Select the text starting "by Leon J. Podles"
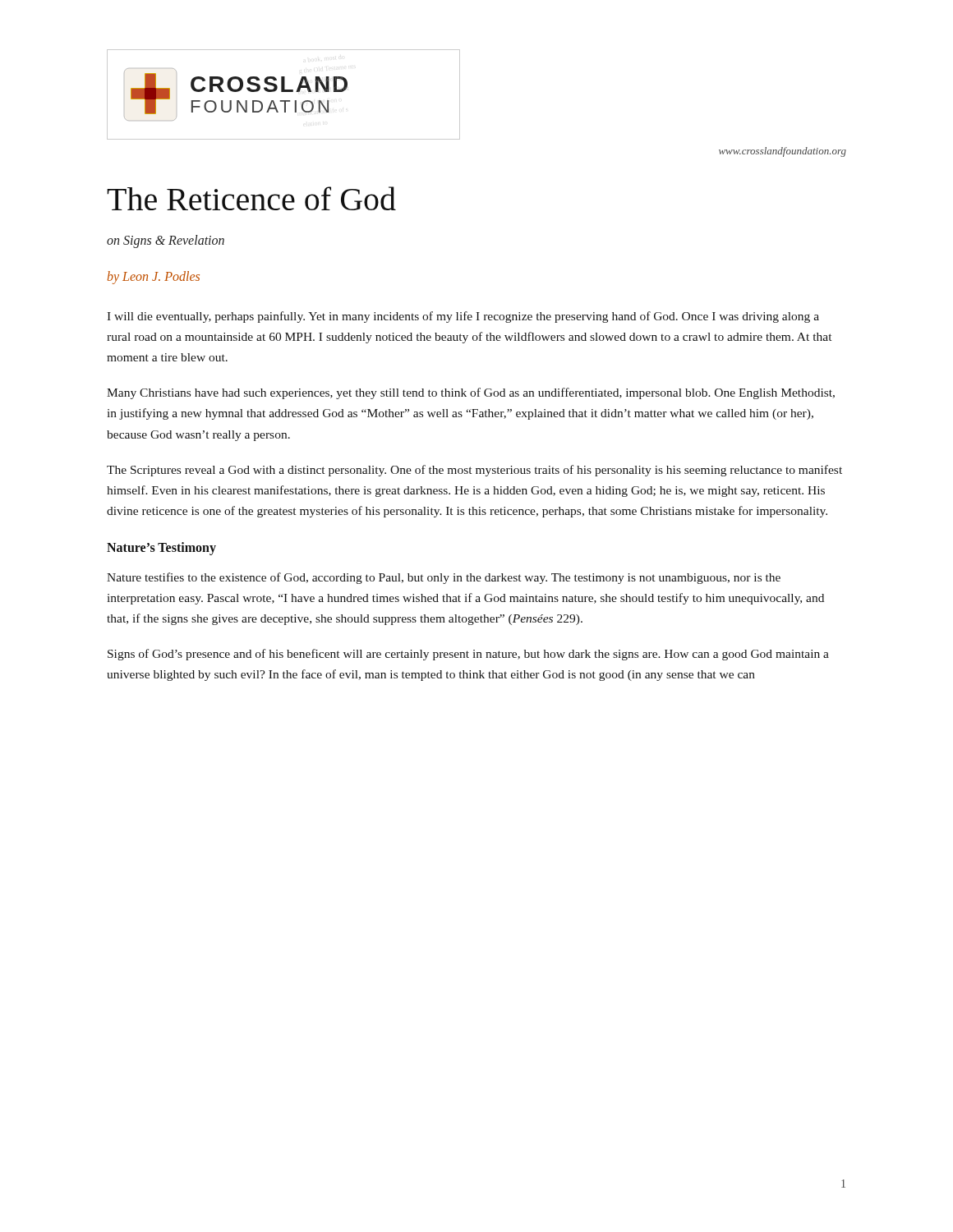Screen dimensions: 1232x953 tap(154, 276)
